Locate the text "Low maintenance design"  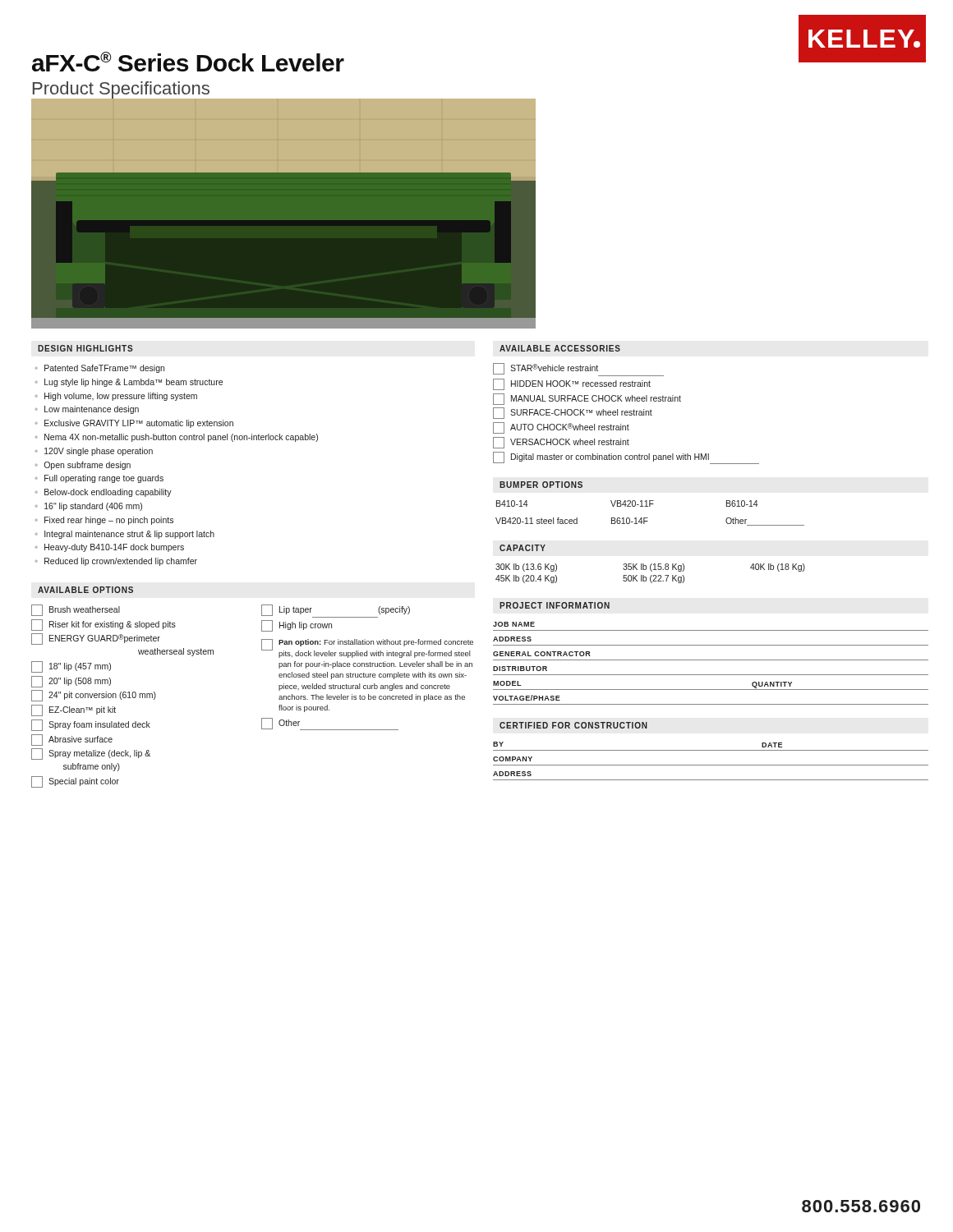point(91,409)
